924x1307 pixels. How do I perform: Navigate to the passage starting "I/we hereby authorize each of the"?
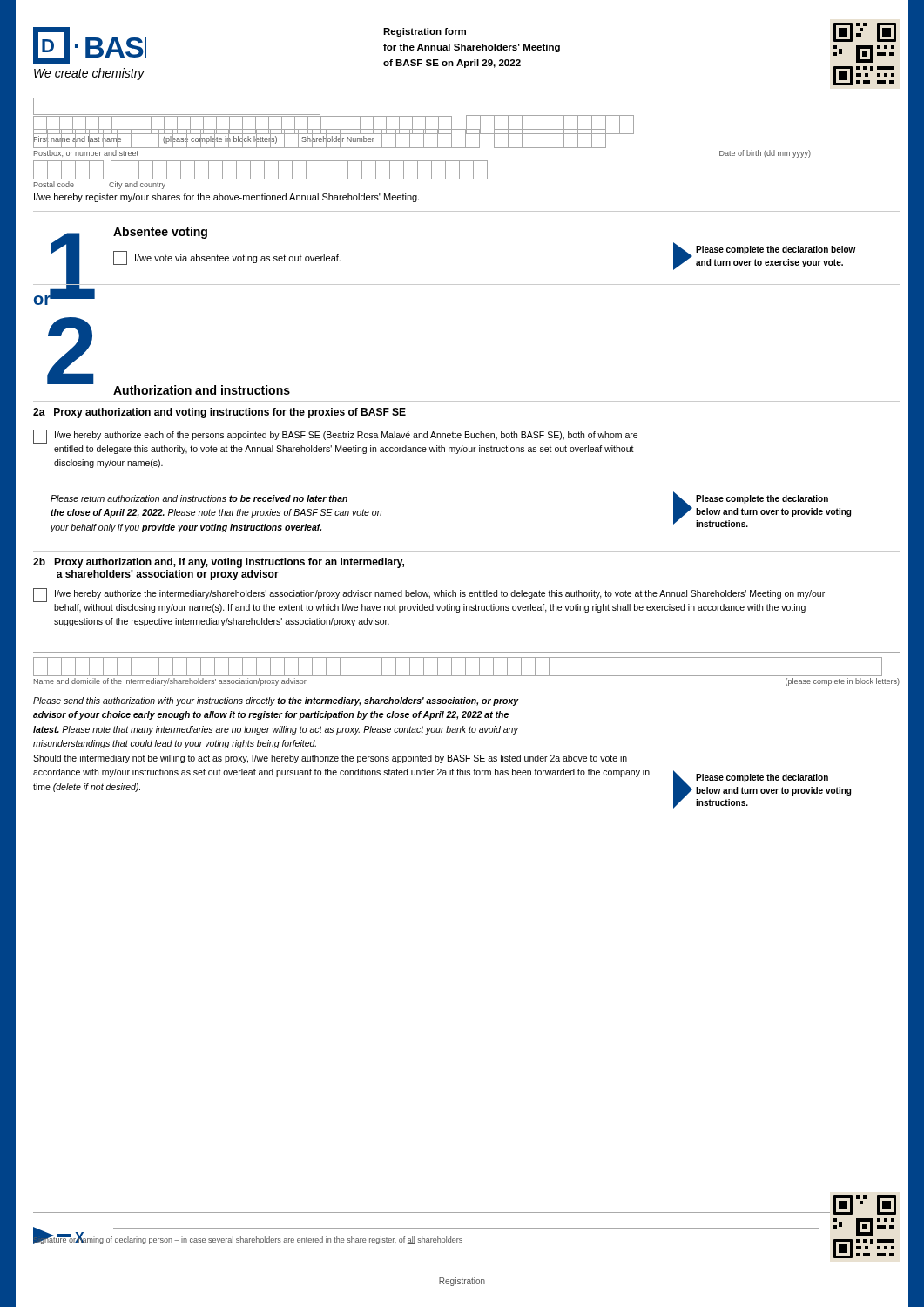pos(346,449)
